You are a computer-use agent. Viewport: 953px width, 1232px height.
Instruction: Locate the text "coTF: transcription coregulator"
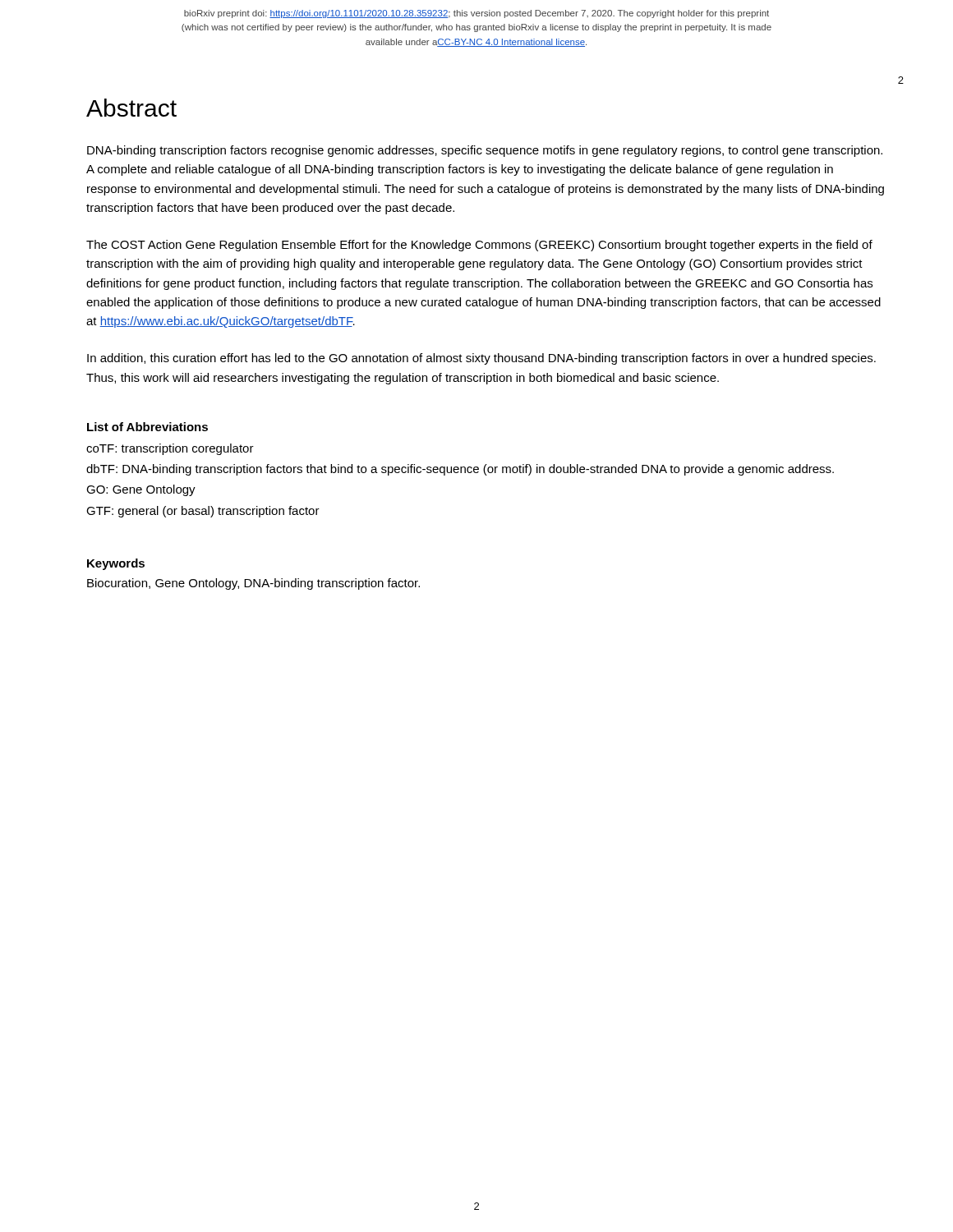[x=170, y=448]
